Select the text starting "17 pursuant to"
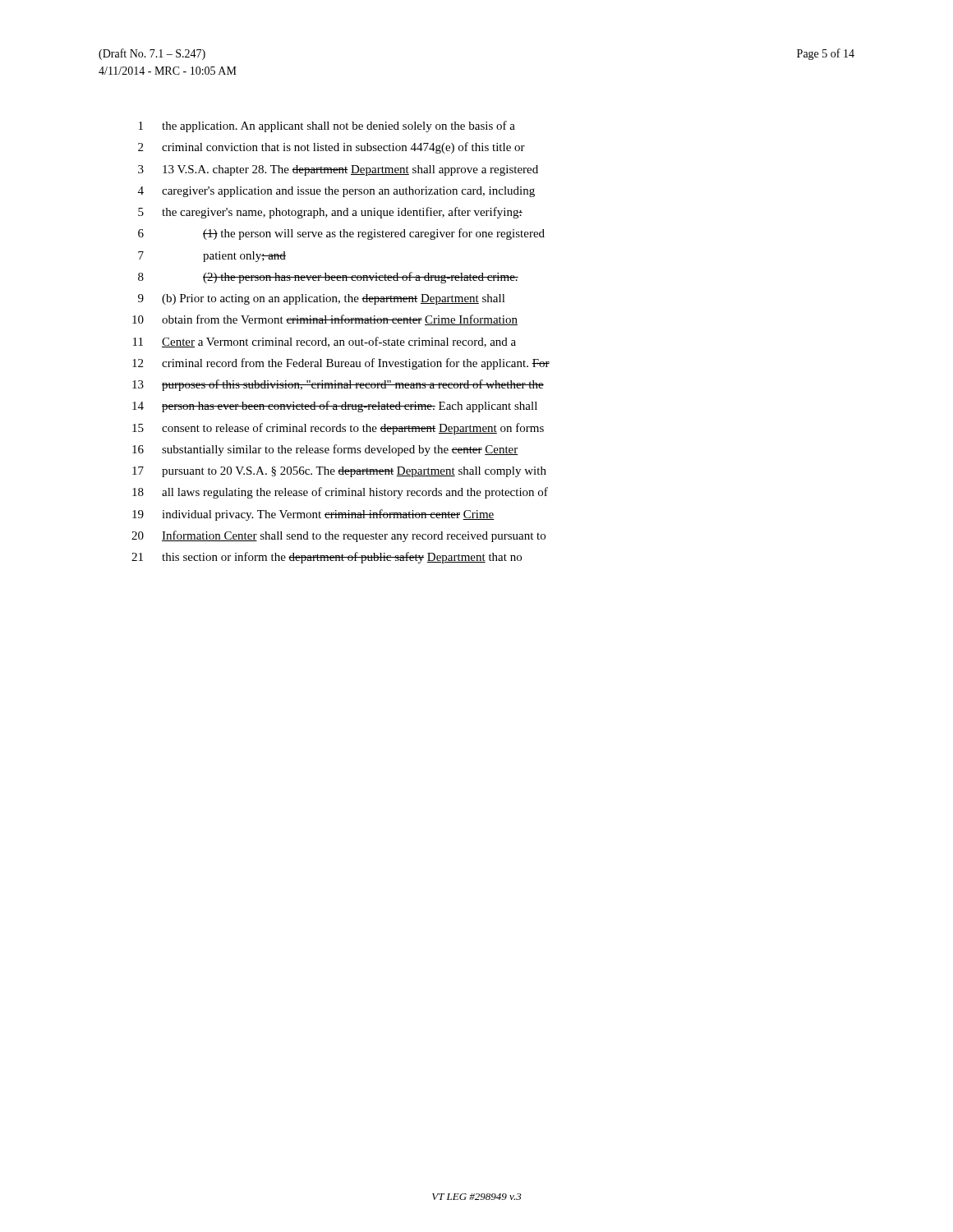 [x=476, y=471]
